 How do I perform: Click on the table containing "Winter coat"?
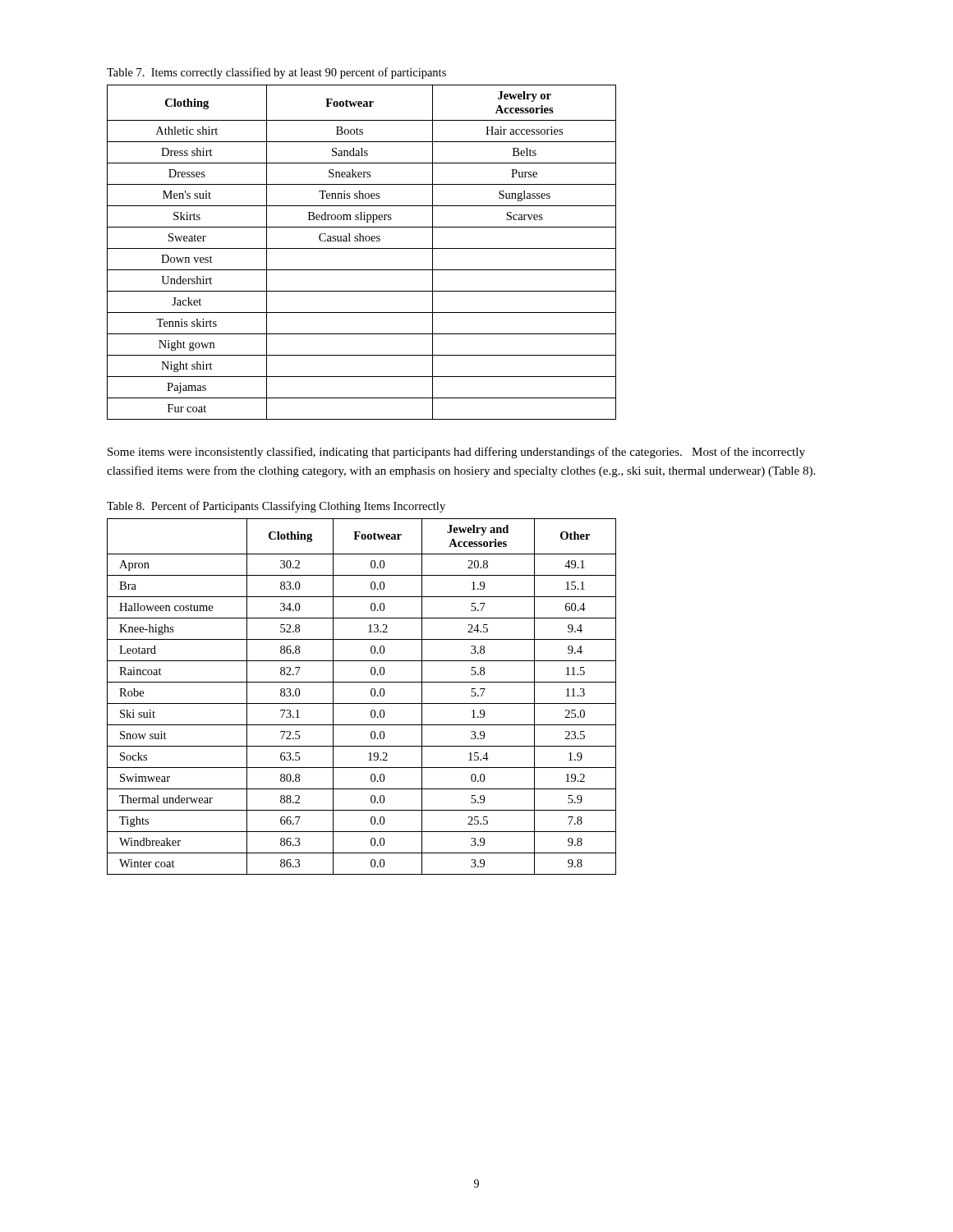476,696
